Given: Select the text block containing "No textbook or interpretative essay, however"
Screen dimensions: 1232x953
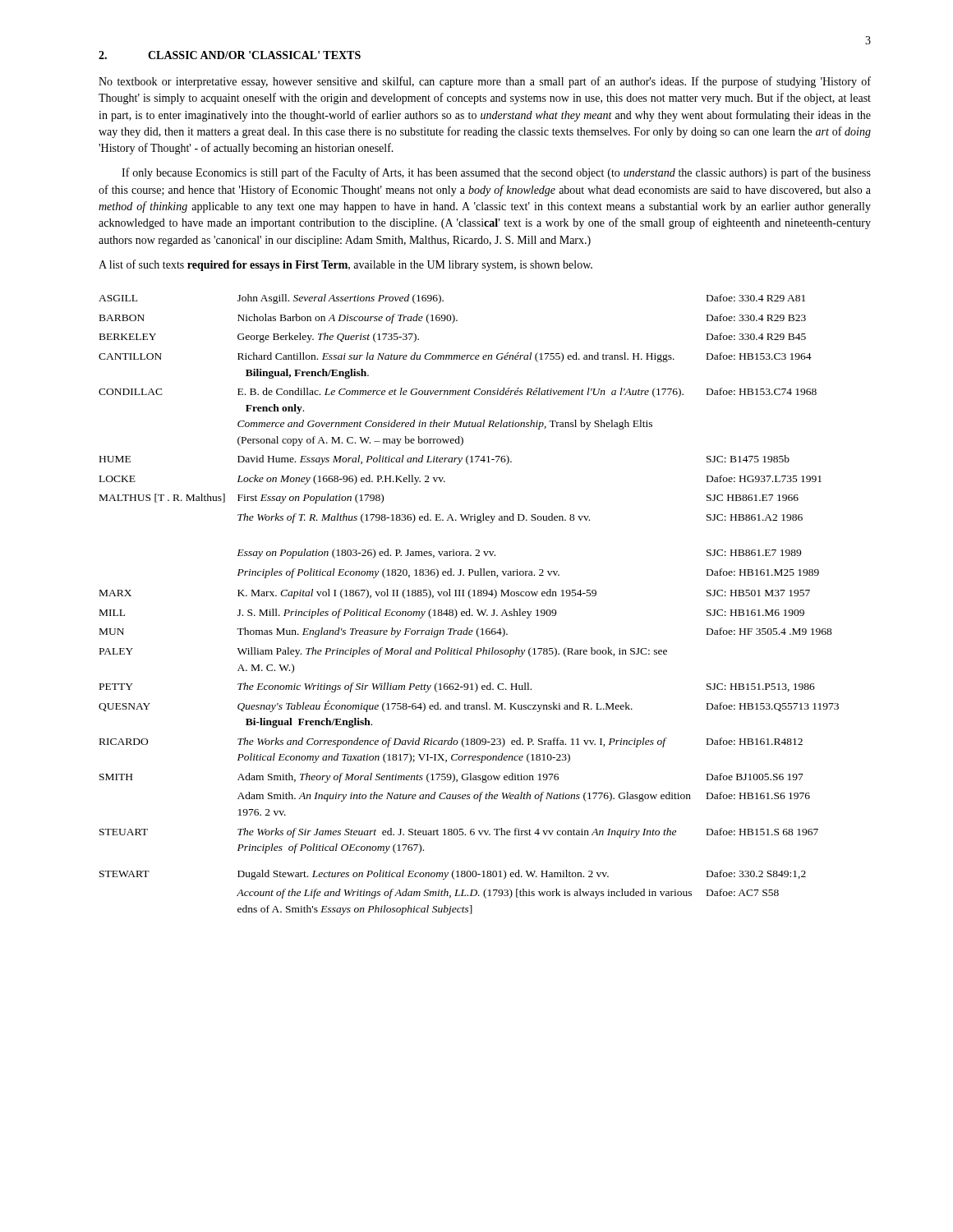Looking at the screenshot, I should 485,115.
